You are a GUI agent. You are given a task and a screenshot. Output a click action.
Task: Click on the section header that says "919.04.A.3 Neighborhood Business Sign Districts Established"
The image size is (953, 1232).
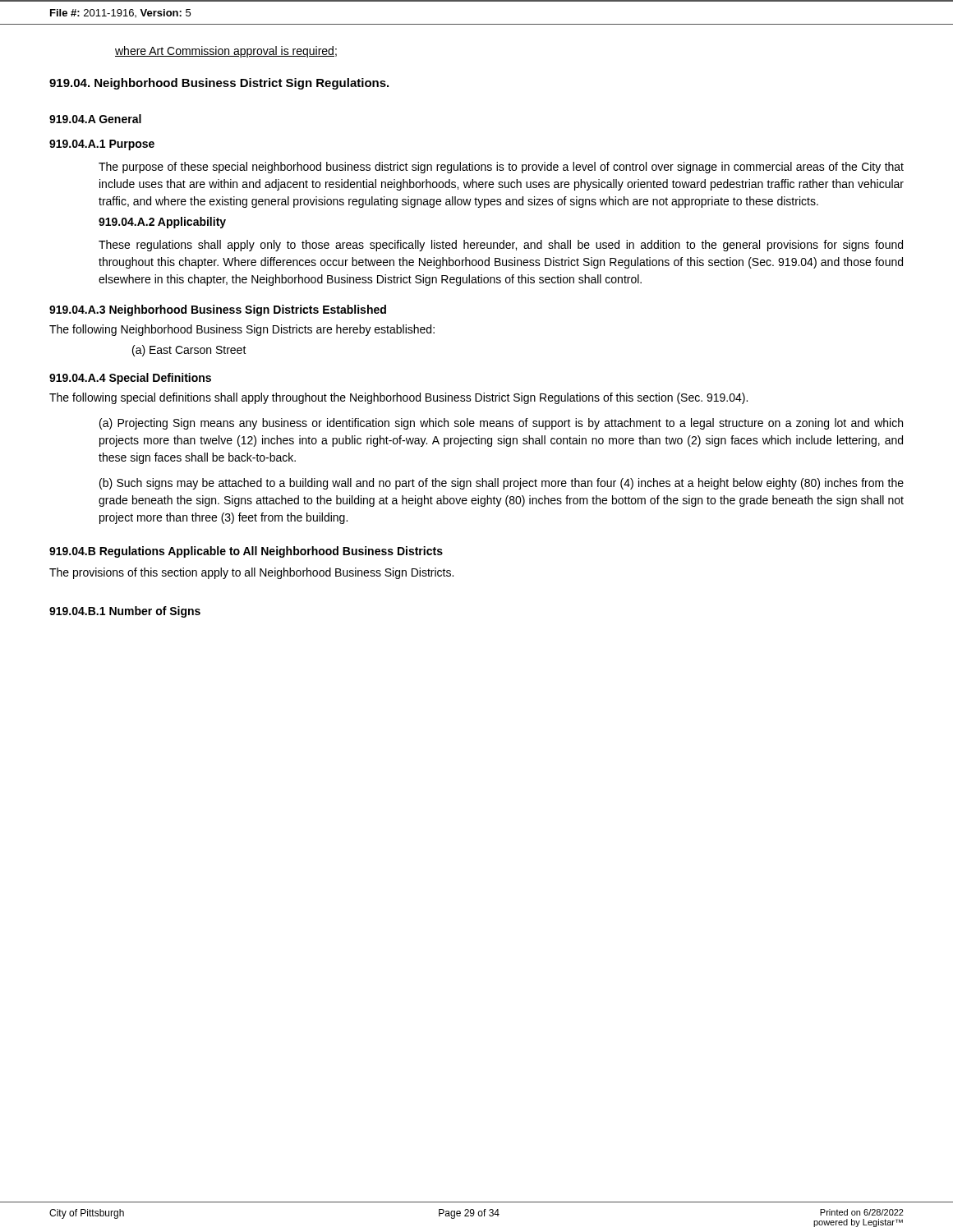(218, 310)
